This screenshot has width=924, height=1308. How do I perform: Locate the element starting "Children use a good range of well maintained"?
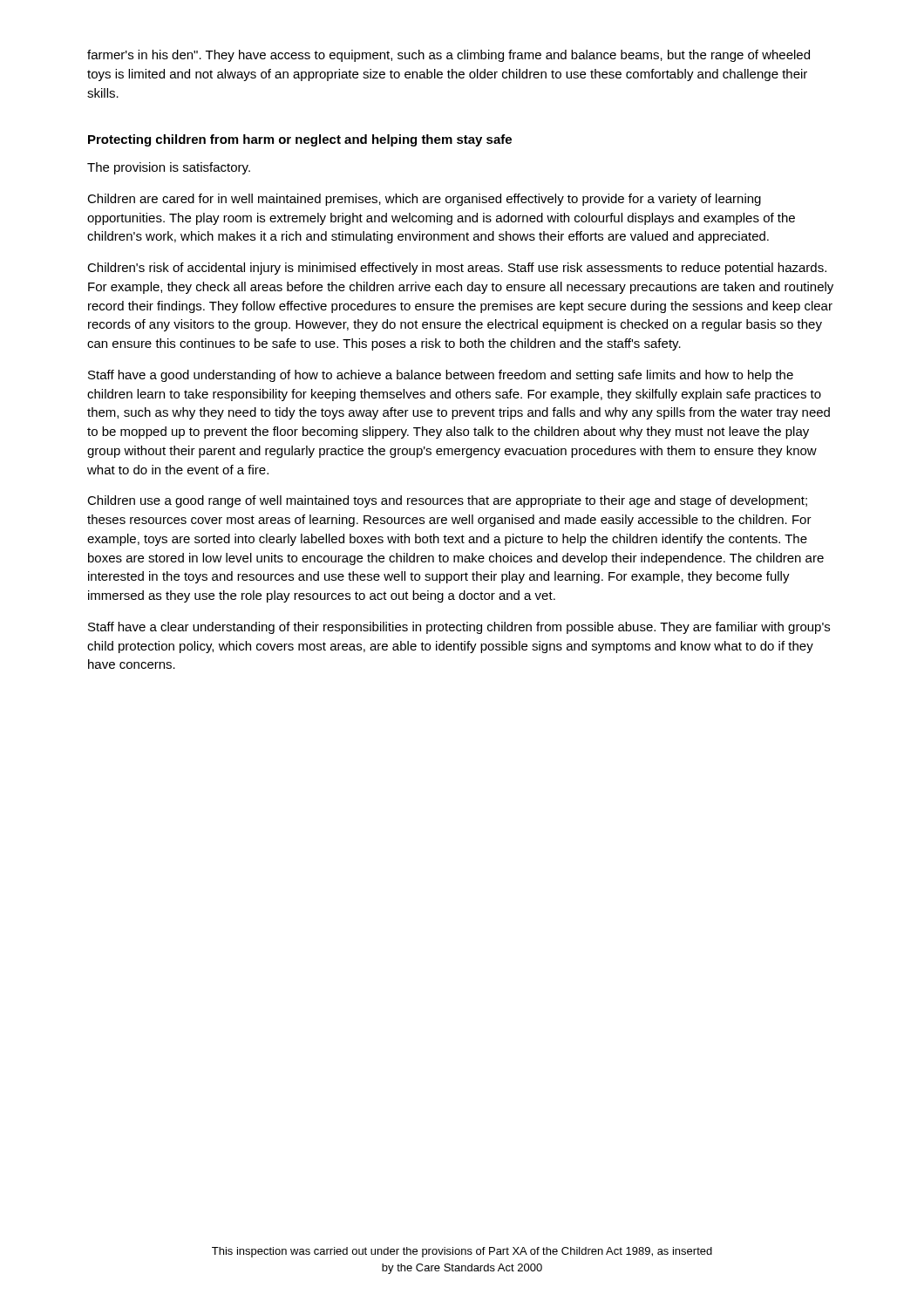pos(462,548)
